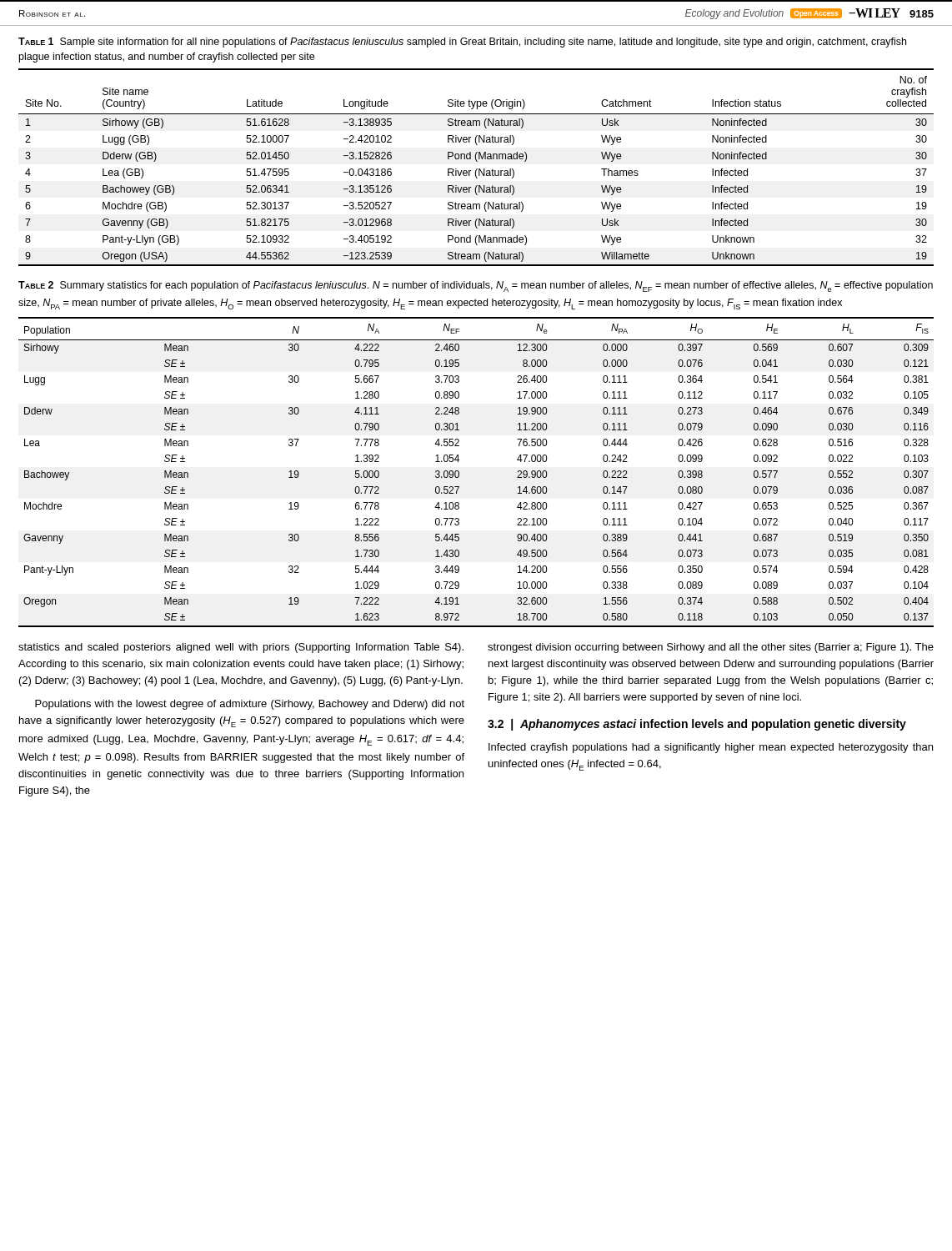
Task: Select the table that reads "SE ±"
Action: [476, 472]
